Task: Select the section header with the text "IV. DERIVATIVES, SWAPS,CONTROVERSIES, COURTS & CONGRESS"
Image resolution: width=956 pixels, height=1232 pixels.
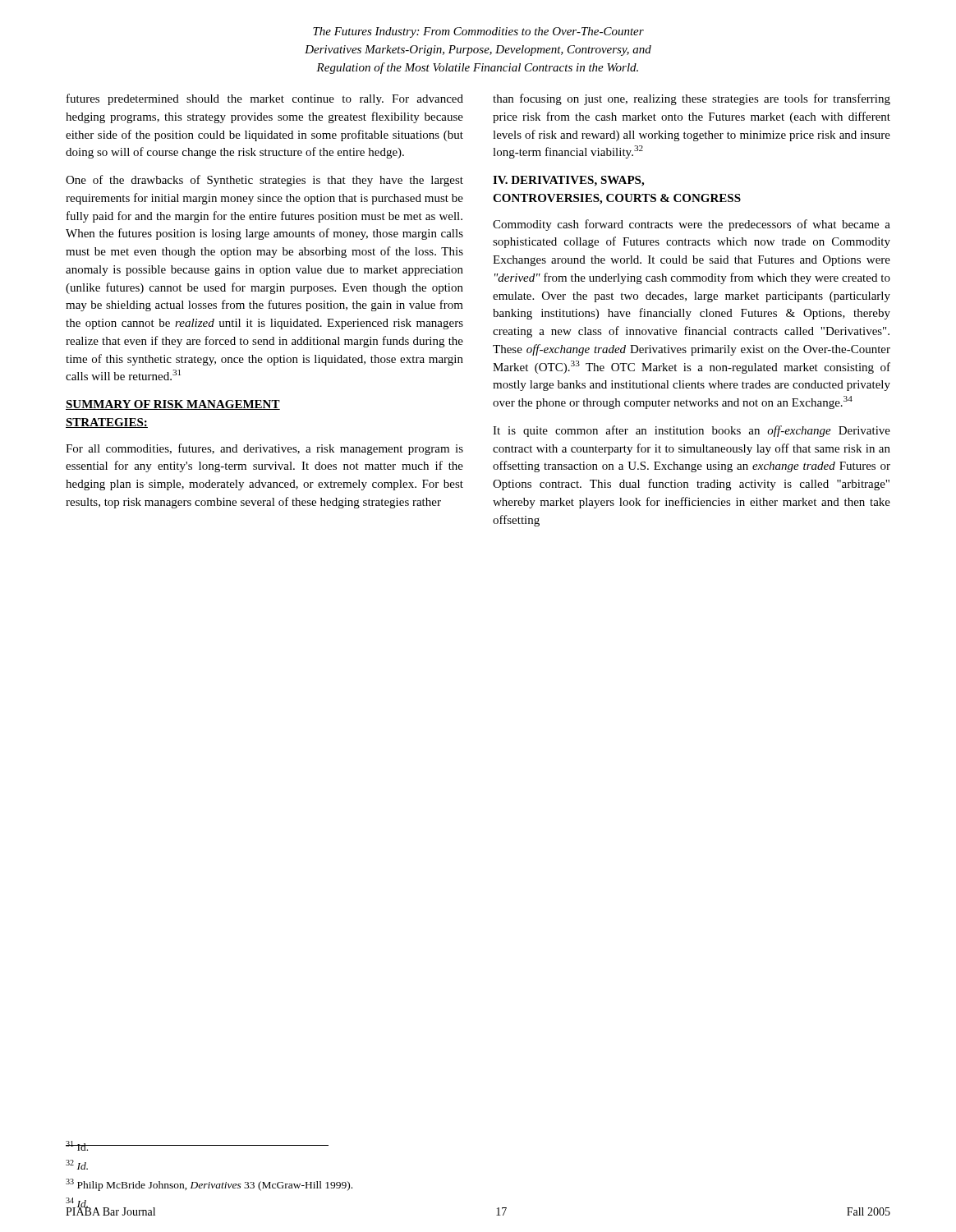Action: 617,189
